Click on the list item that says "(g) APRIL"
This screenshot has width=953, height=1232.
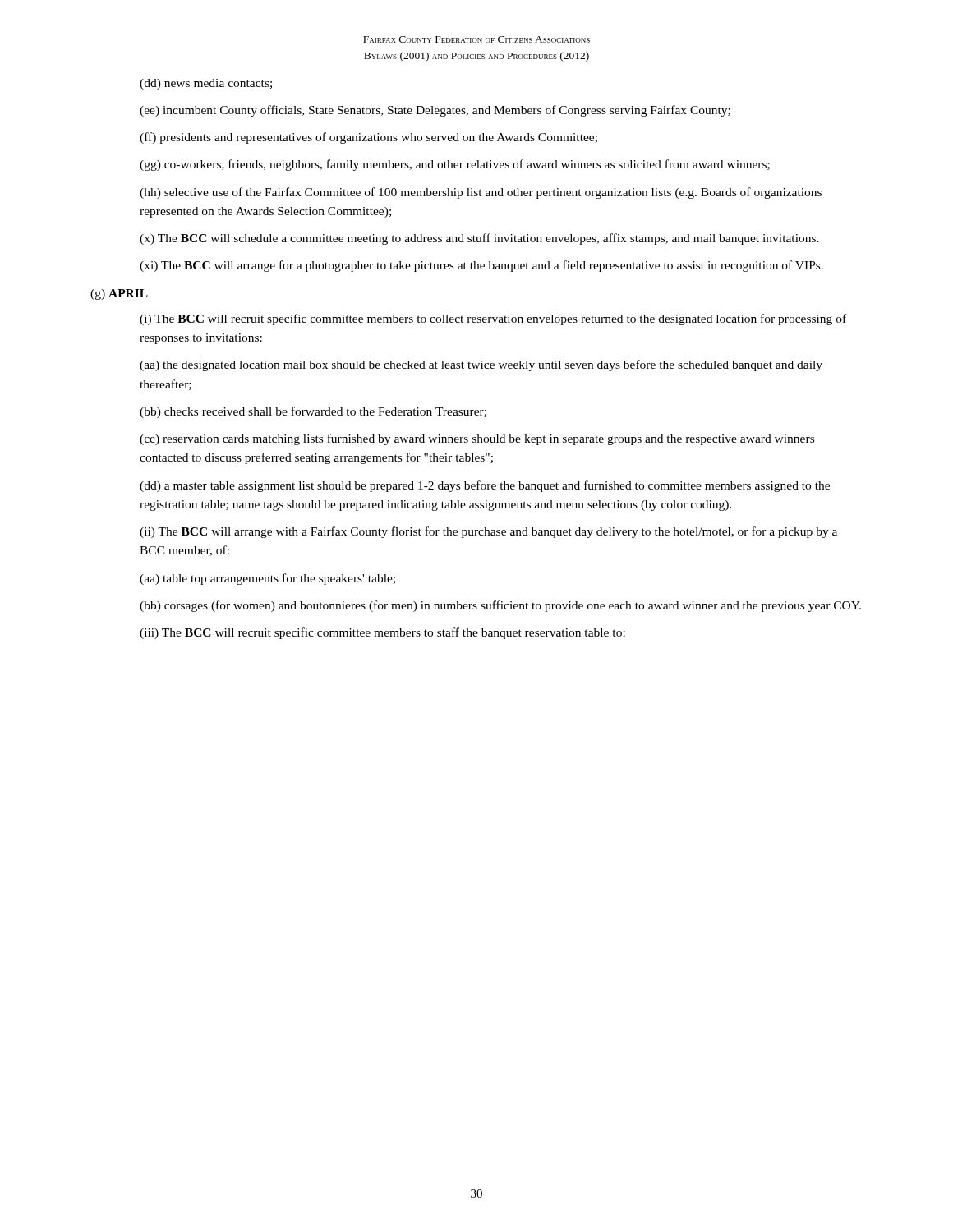[x=119, y=292]
